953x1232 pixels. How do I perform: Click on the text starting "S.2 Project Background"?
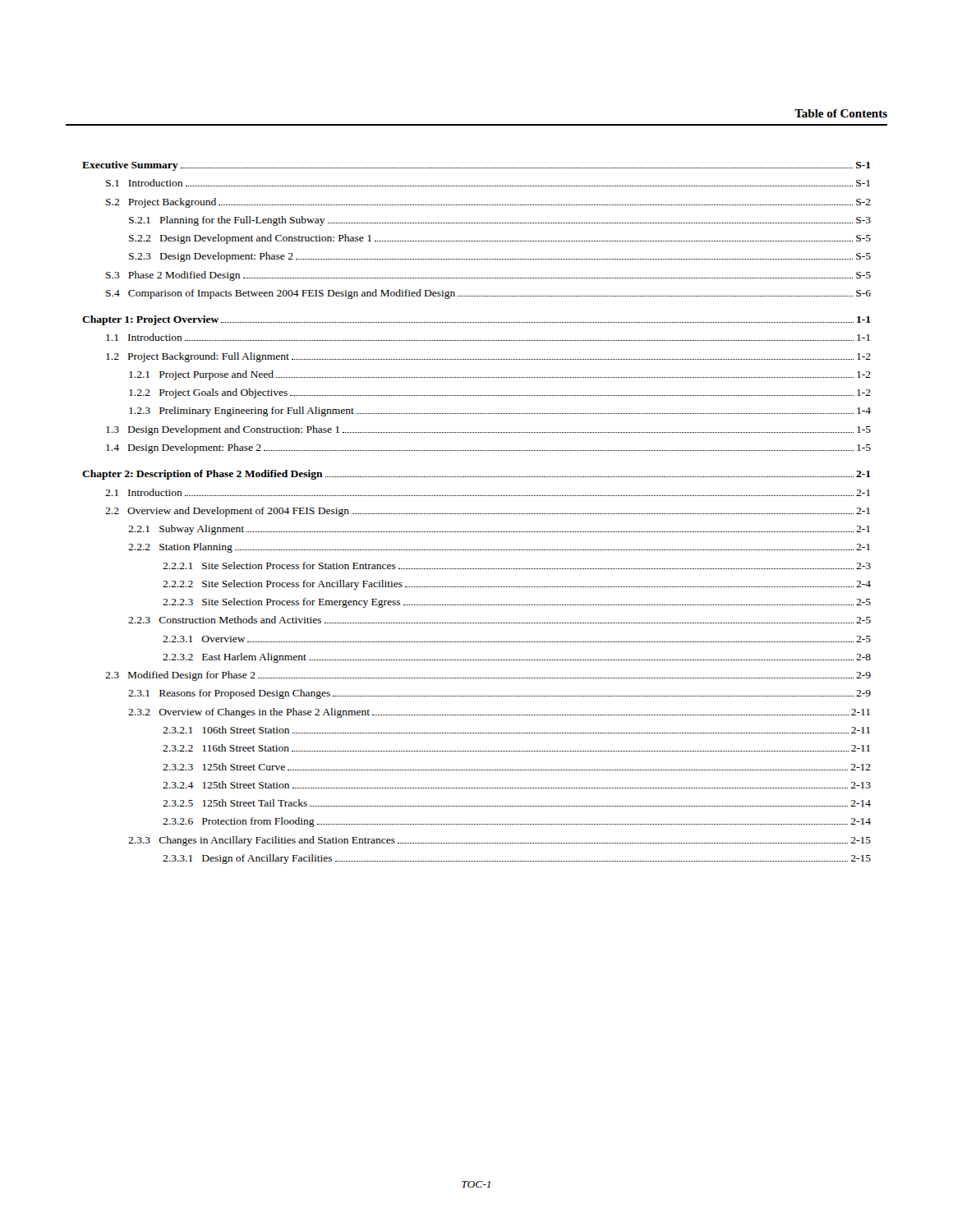(x=488, y=202)
